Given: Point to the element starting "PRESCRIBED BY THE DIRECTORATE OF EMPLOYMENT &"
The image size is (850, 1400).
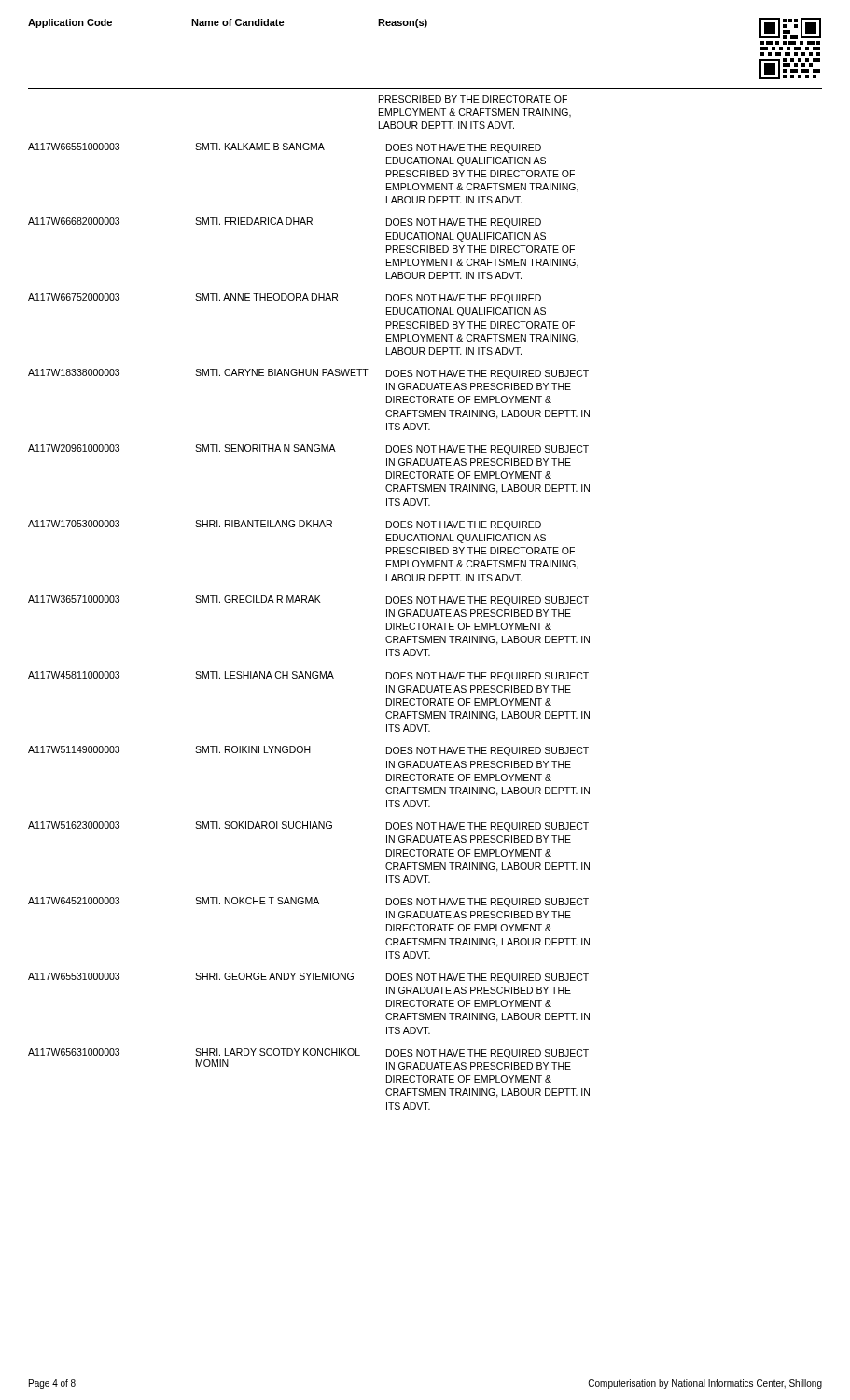Looking at the screenshot, I should (x=475, y=112).
